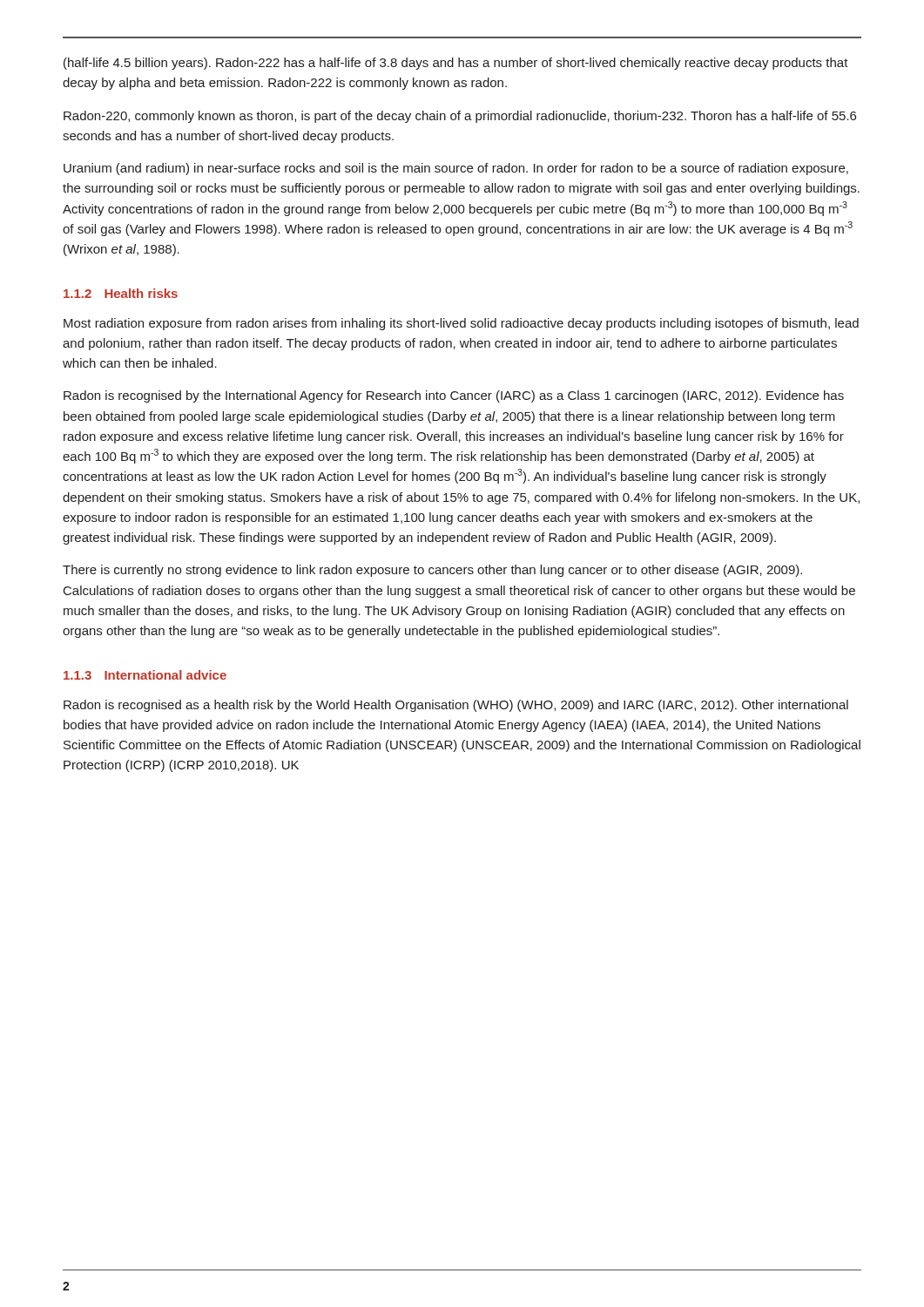Point to the block beginning "Radon is recognised as a health"
This screenshot has width=924, height=1307.
point(462,735)
